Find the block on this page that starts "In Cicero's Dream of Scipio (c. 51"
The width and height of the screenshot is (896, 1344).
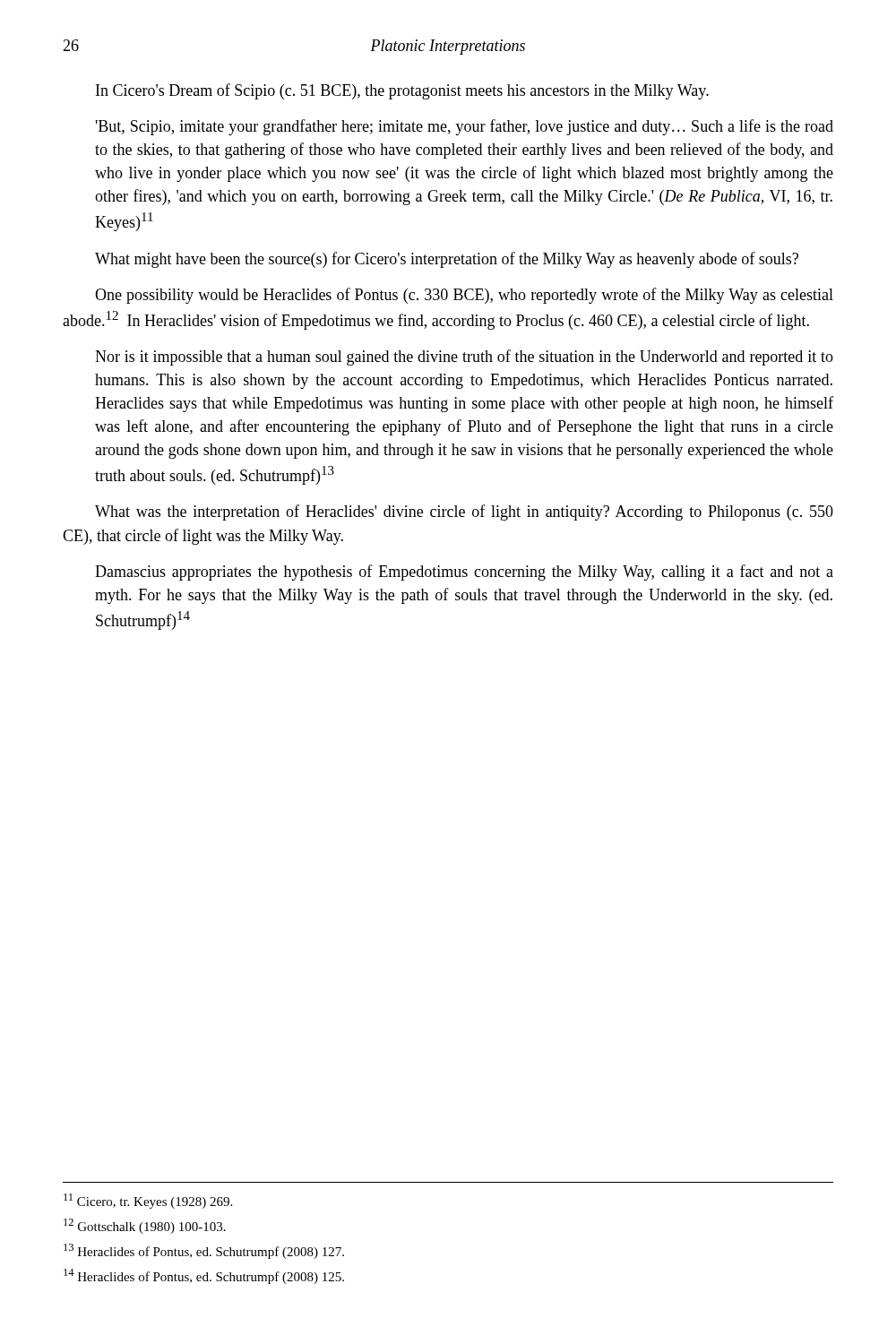(402, 91)
